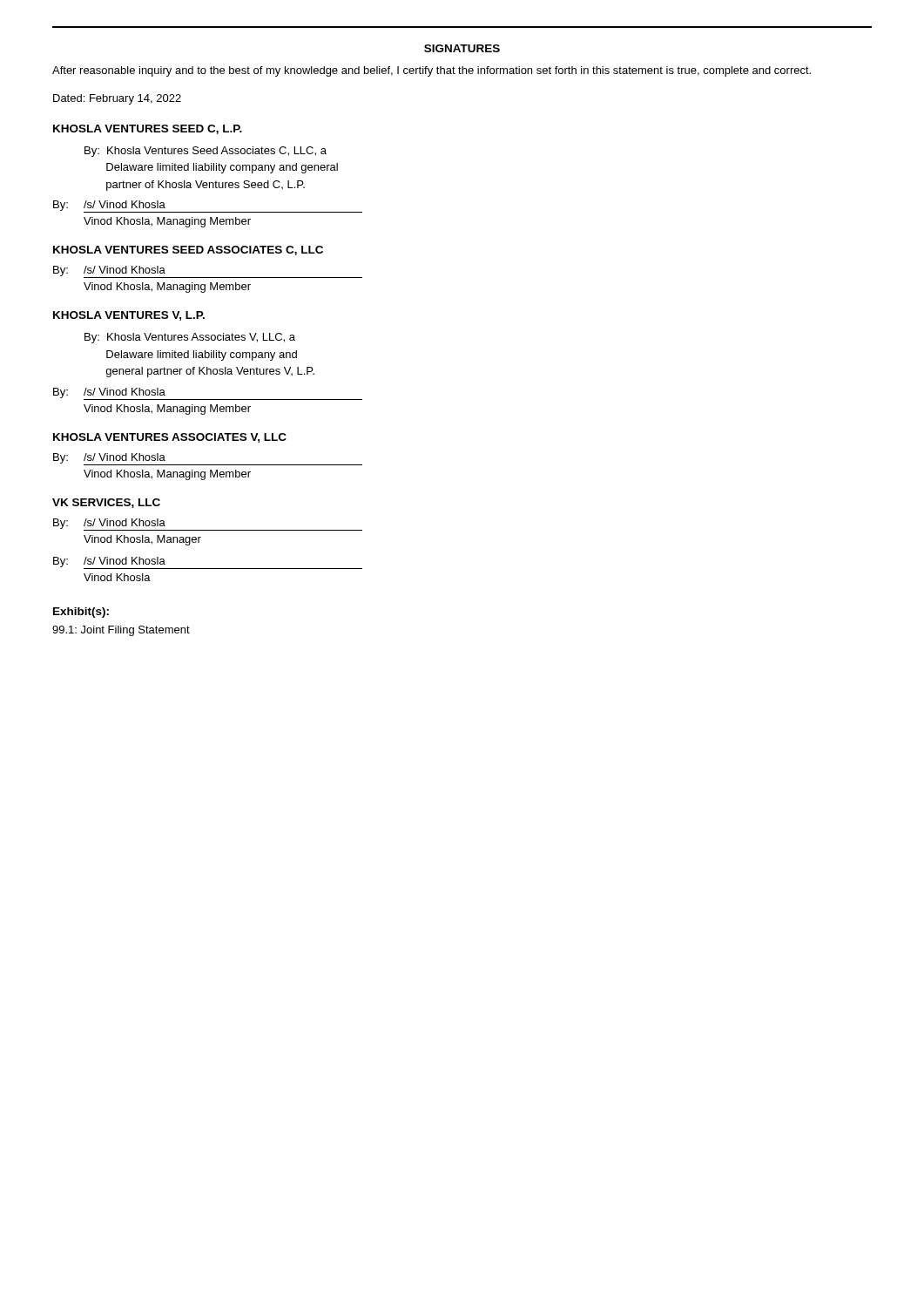This screenshot has width=924, height=1307.
Task: Locate the section header that opens with "KHOSLA VENTURES V,"
Action: (129, 315)
